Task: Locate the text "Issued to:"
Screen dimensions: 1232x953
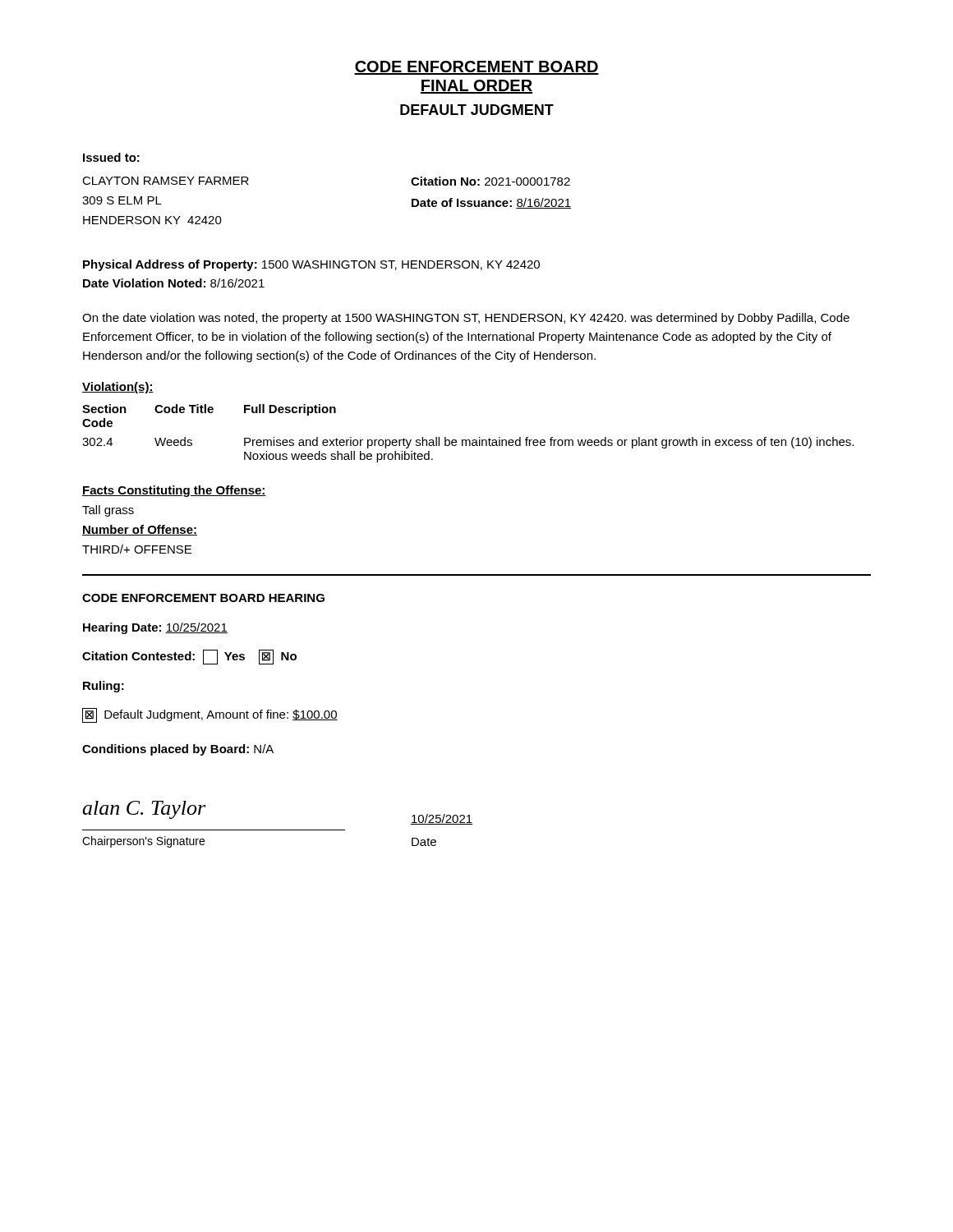Action: tap(111, 157)
